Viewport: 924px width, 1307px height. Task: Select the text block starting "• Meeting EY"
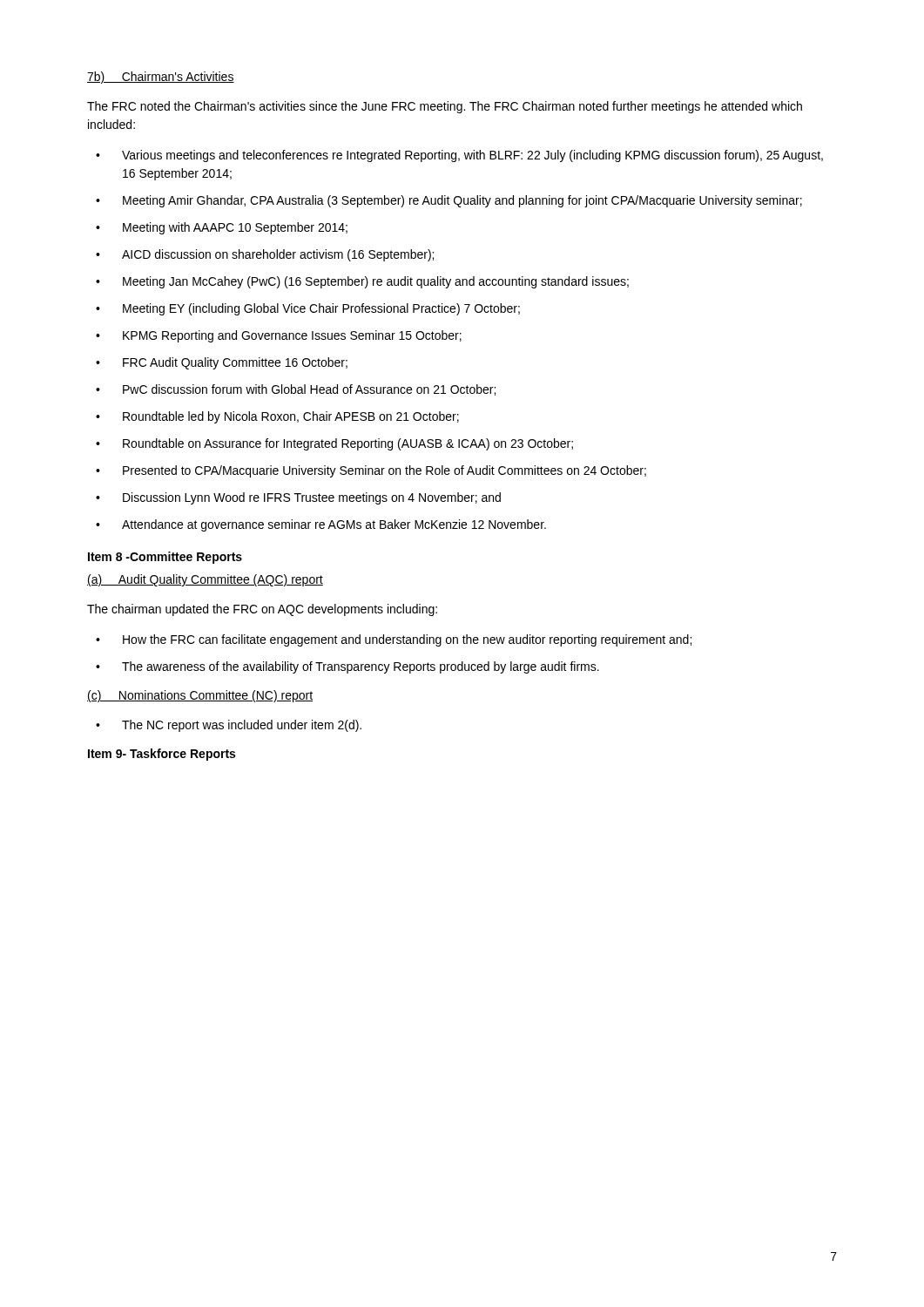(462, 309)
